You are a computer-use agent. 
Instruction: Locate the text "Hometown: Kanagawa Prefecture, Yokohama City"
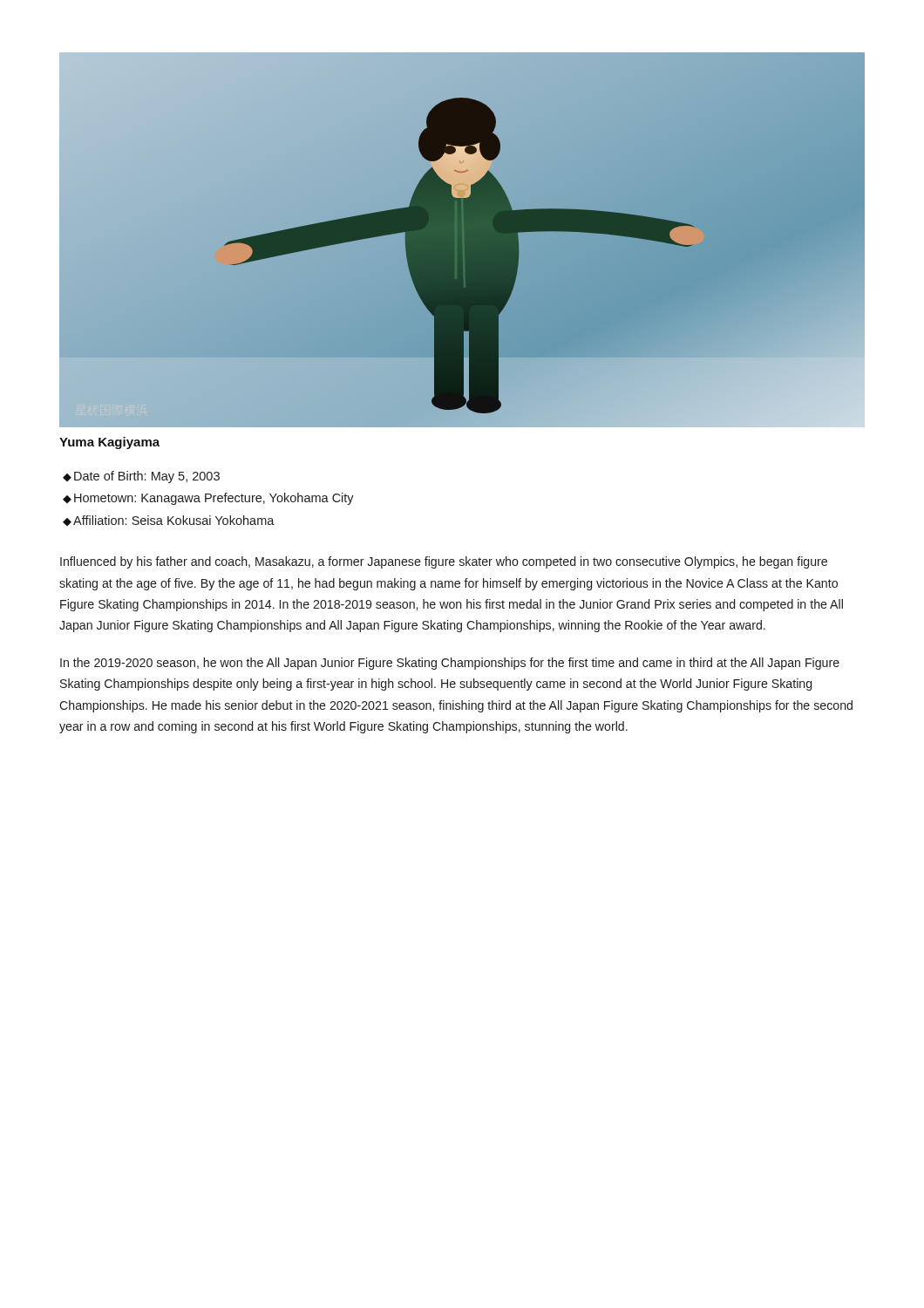pos(213,498)
